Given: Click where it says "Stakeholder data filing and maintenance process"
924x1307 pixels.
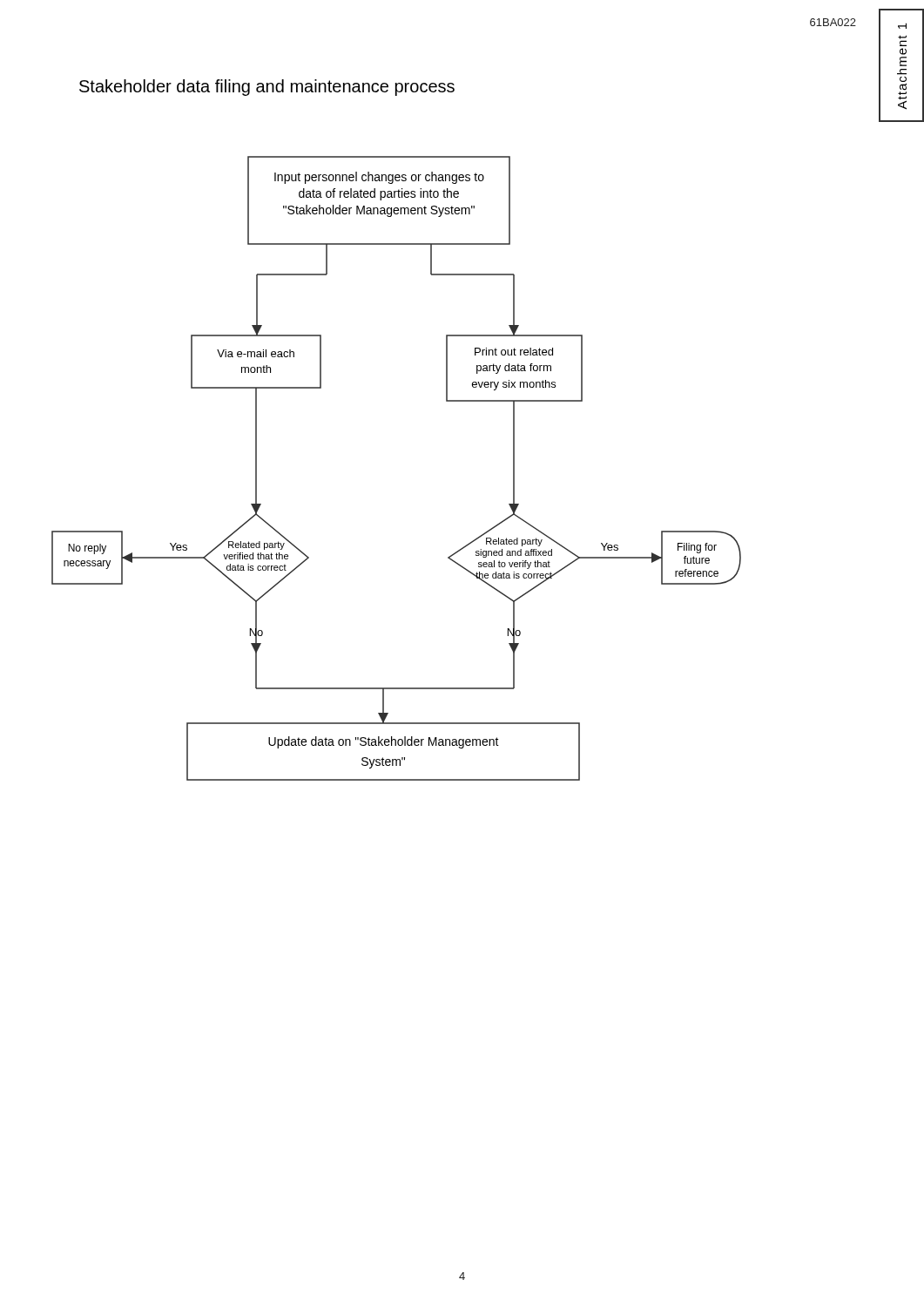Looking at the screenshot, I should click(267, 86).
